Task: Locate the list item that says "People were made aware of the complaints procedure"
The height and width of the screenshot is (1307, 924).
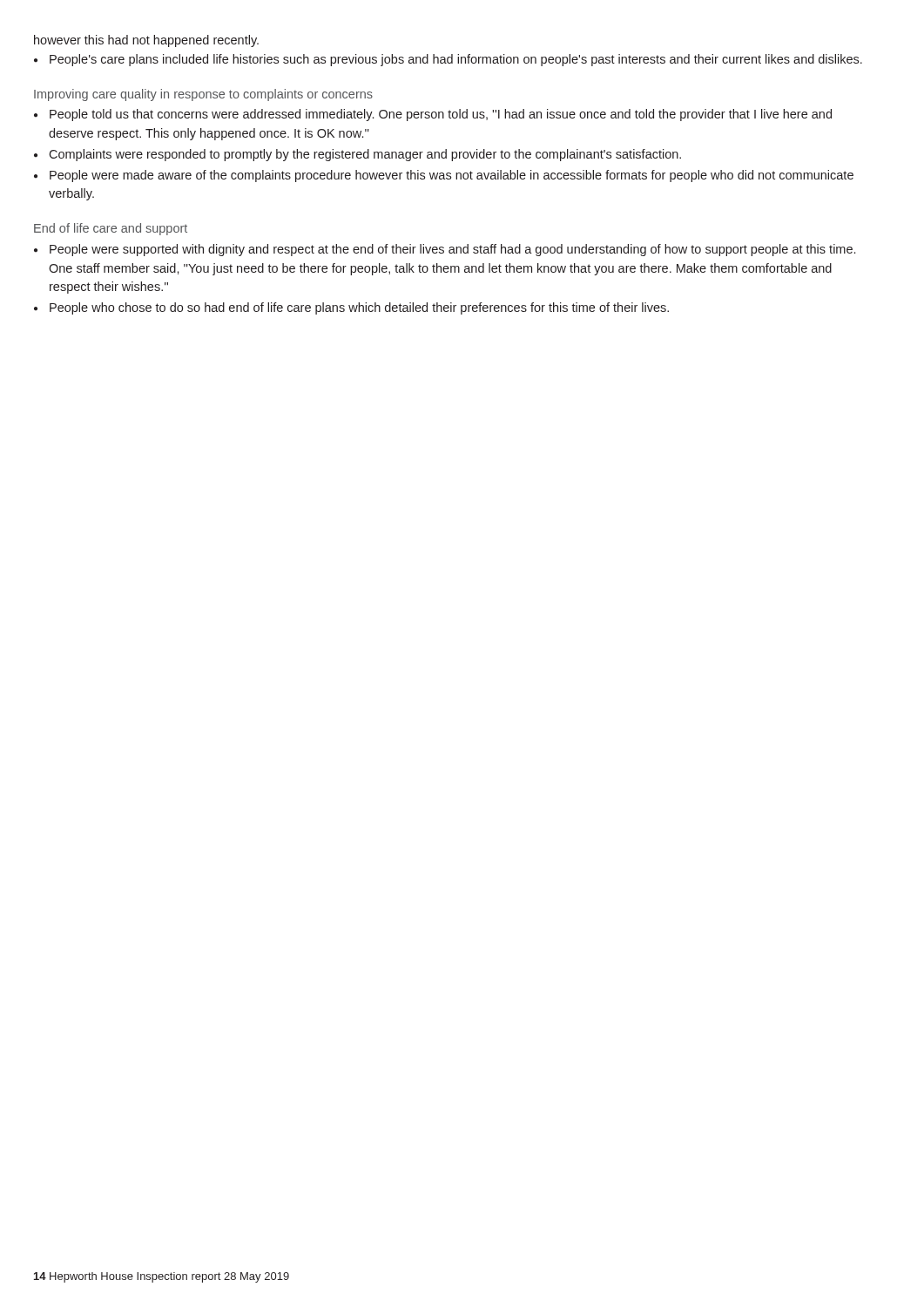Action: coord(451,184)
